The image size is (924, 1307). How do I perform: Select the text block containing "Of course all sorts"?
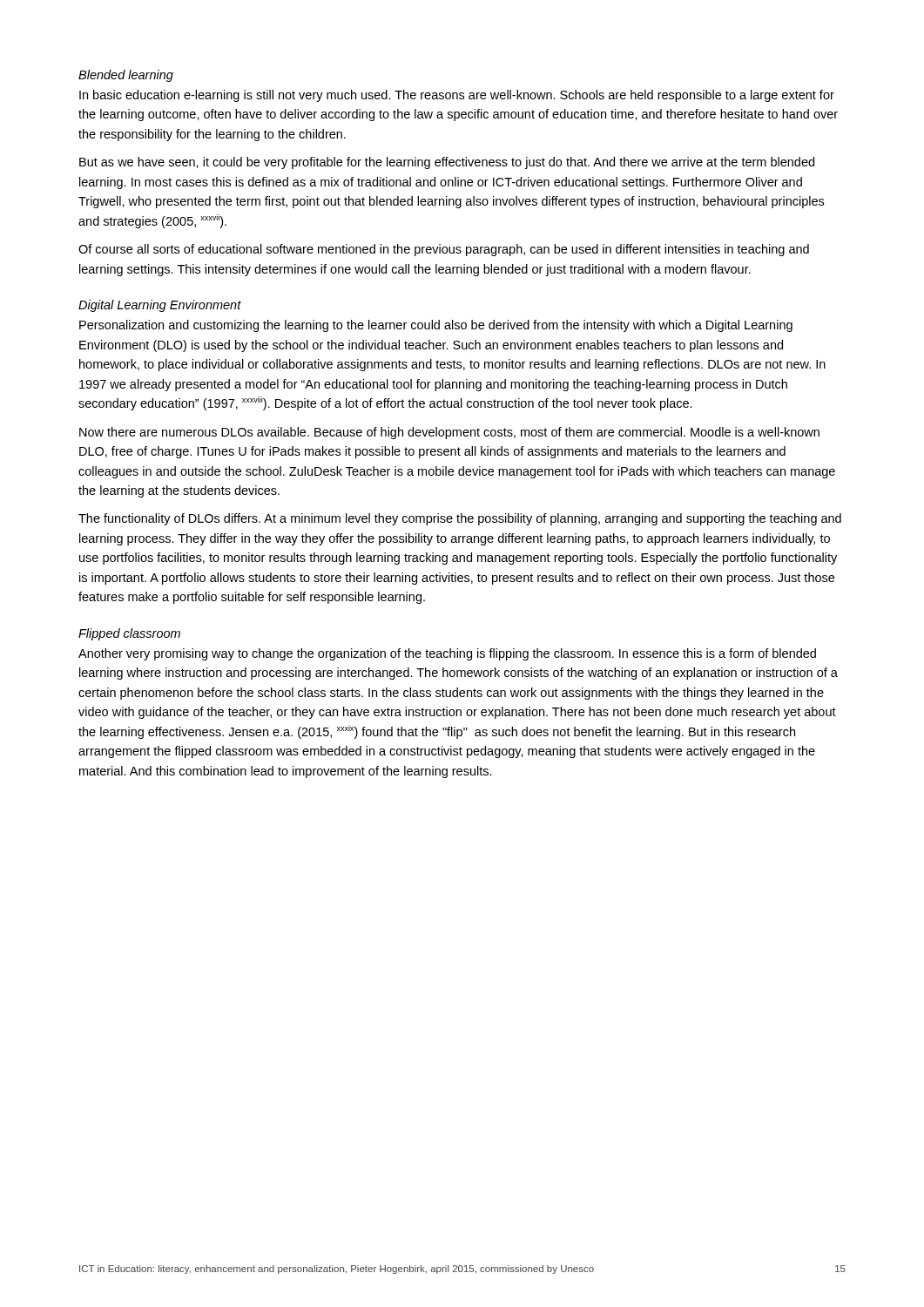(x=444, y=259)
